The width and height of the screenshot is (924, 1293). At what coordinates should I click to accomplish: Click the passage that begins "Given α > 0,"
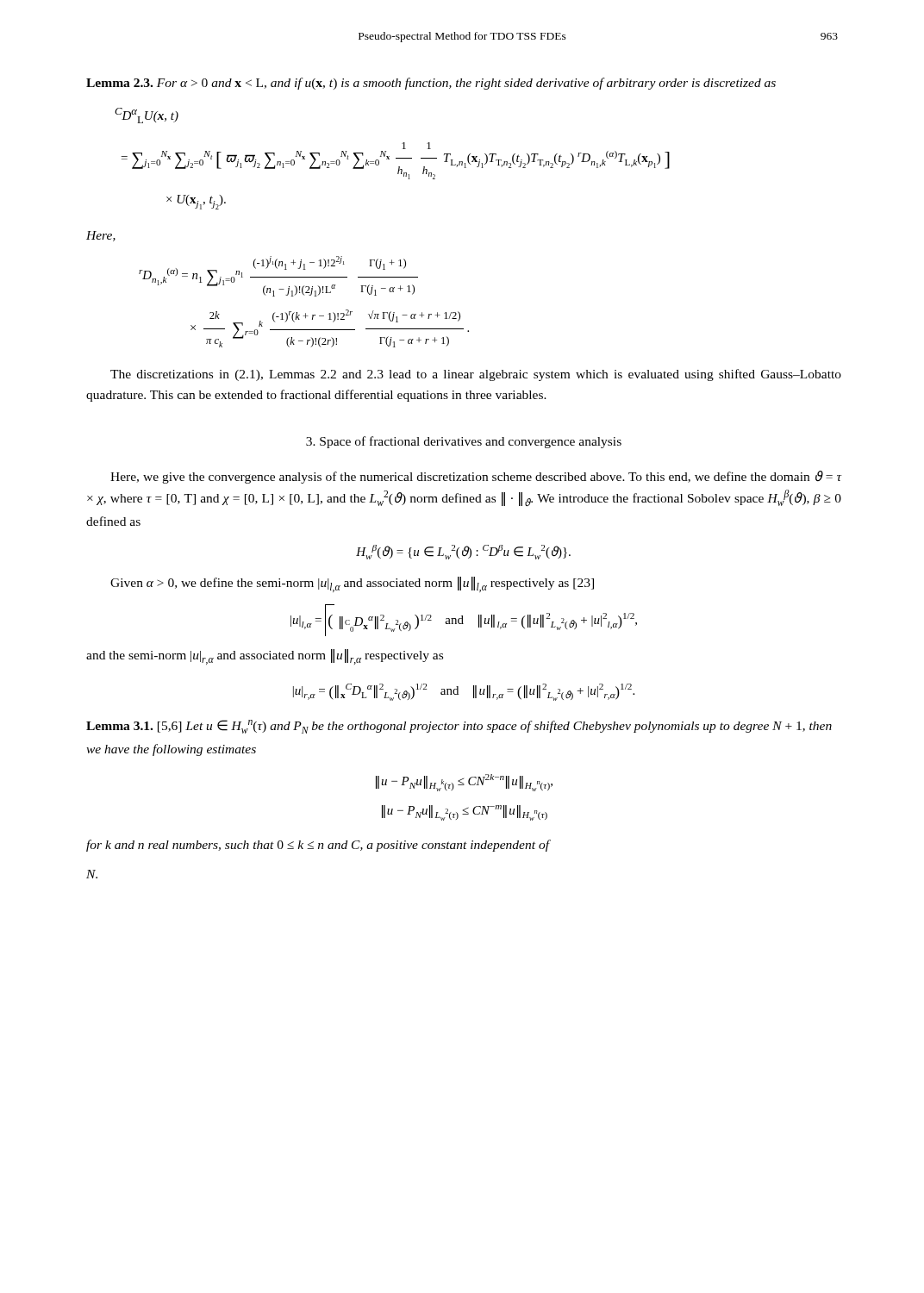coord(353,584)
